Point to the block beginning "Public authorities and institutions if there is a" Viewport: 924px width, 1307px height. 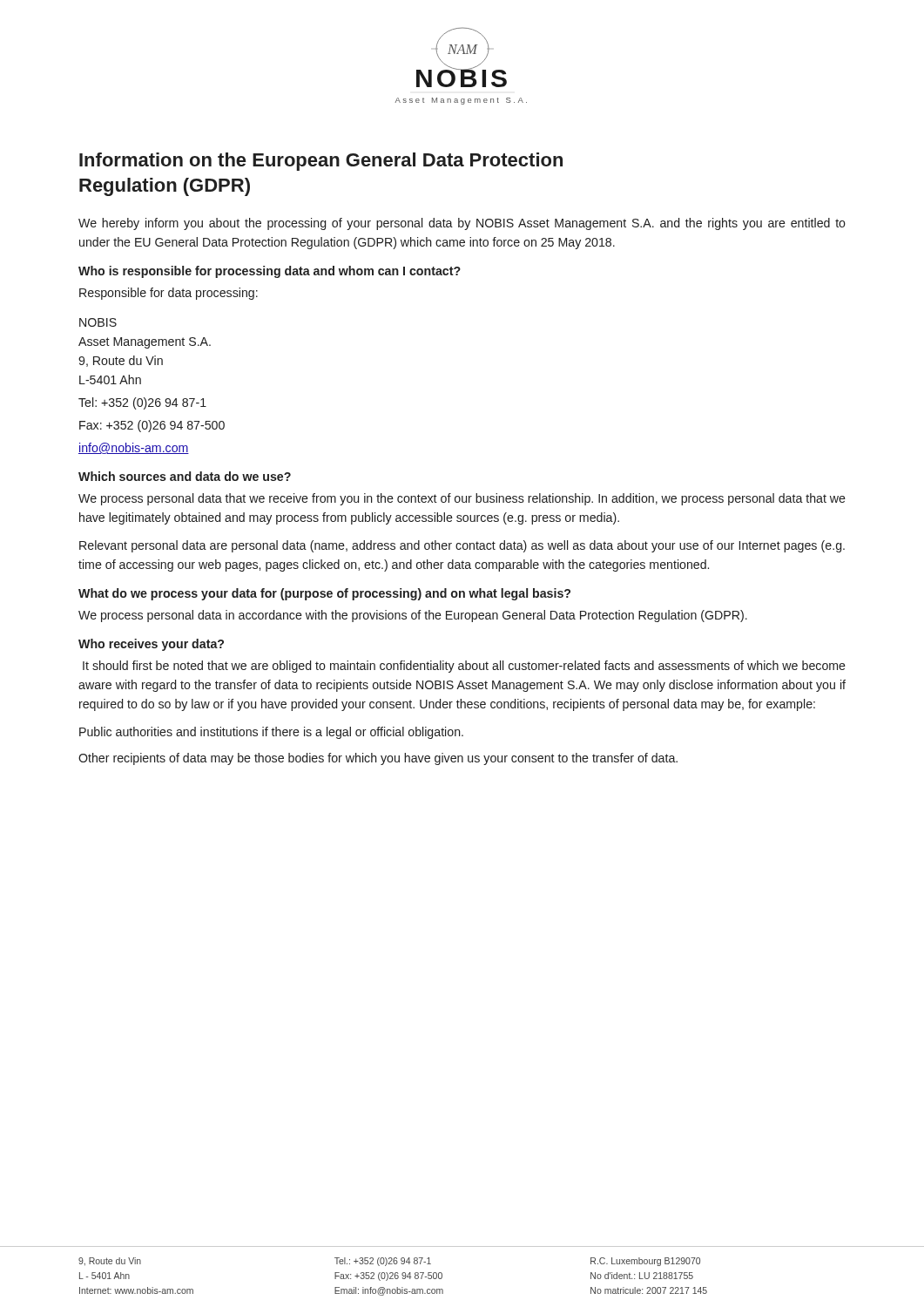tap(271, 732)
